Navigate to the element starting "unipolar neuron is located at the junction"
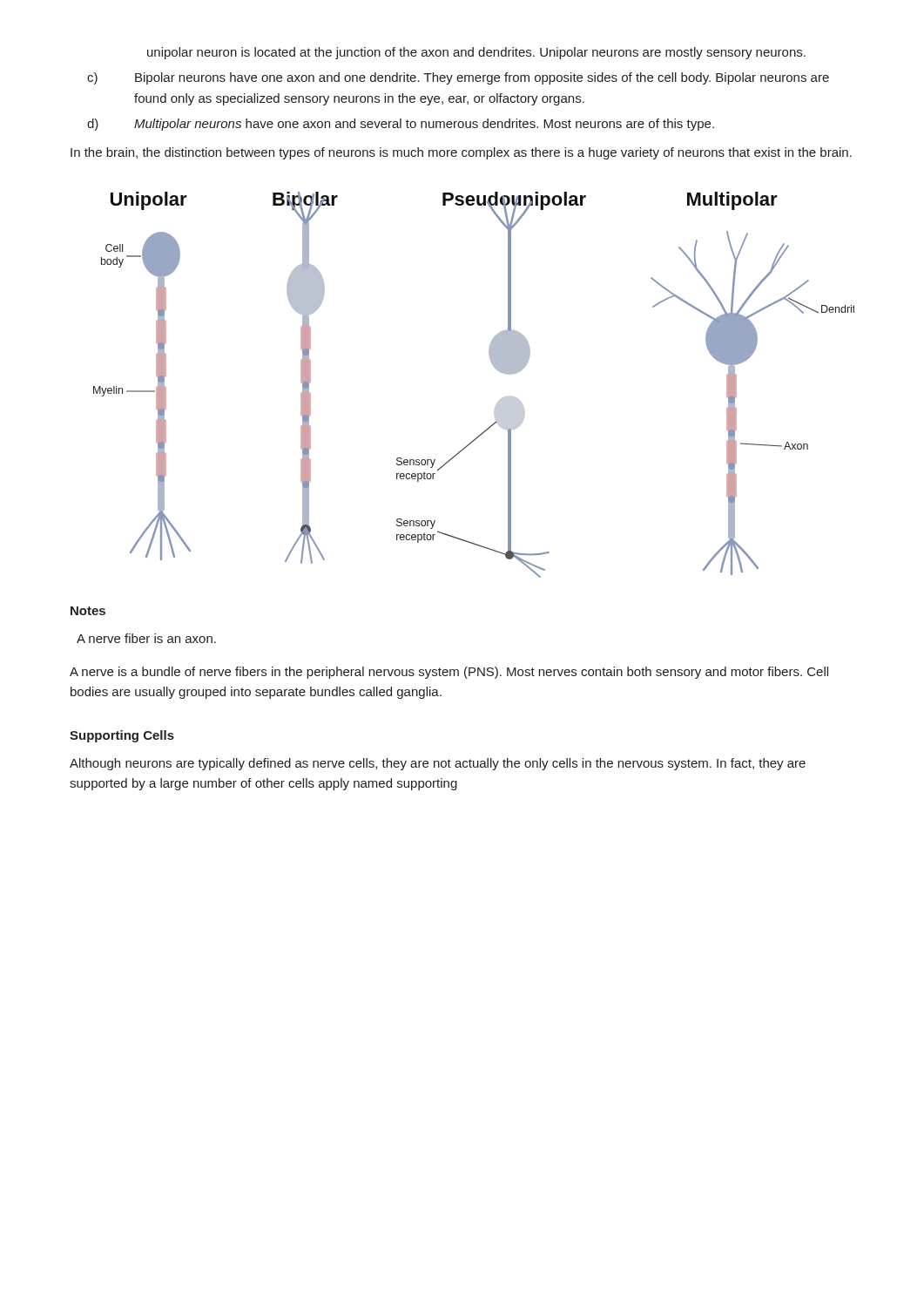The image size is (924, 1307). tap(476, 52)
